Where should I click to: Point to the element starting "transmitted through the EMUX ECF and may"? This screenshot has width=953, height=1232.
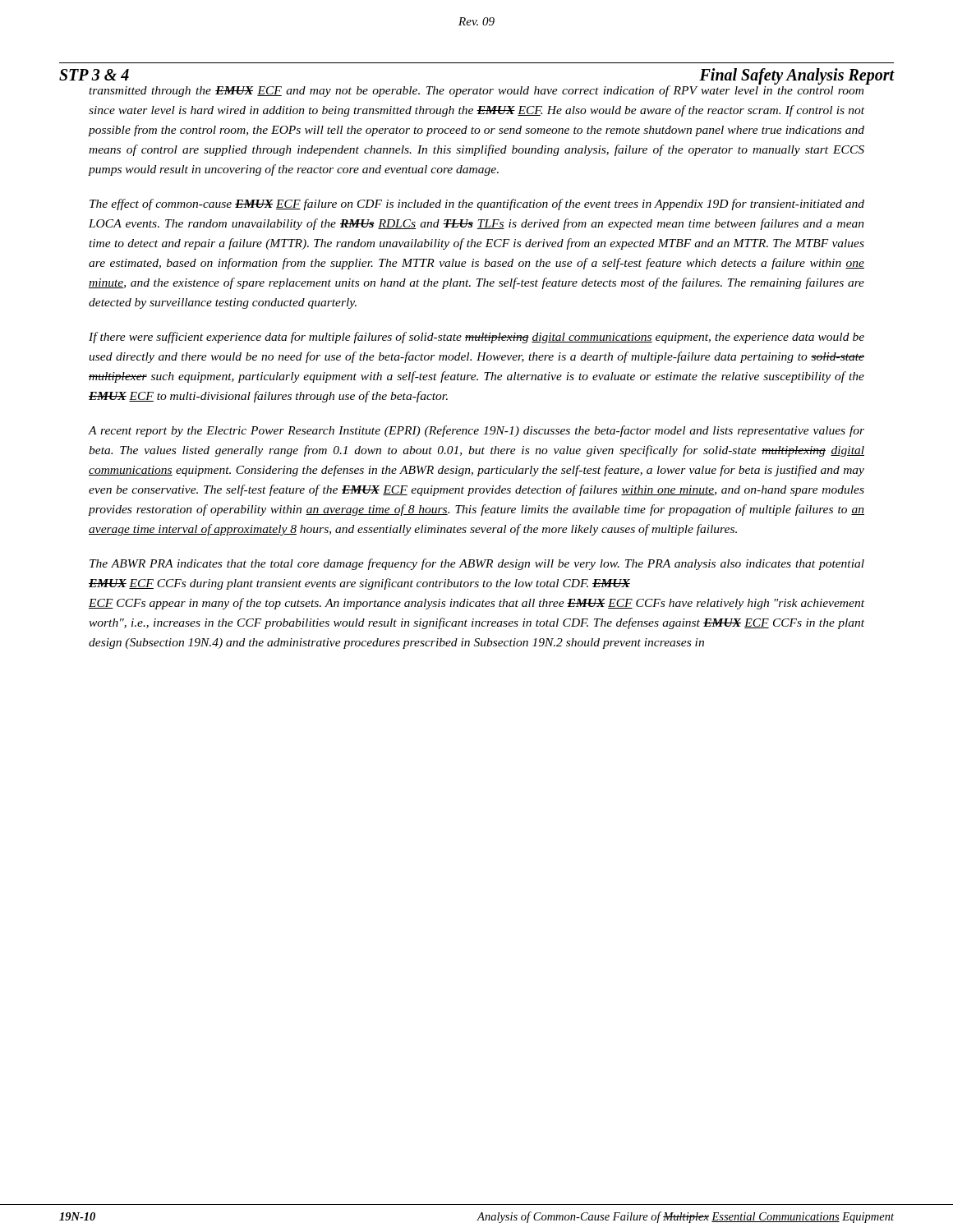pyautogui.click(x=476, y=130)
